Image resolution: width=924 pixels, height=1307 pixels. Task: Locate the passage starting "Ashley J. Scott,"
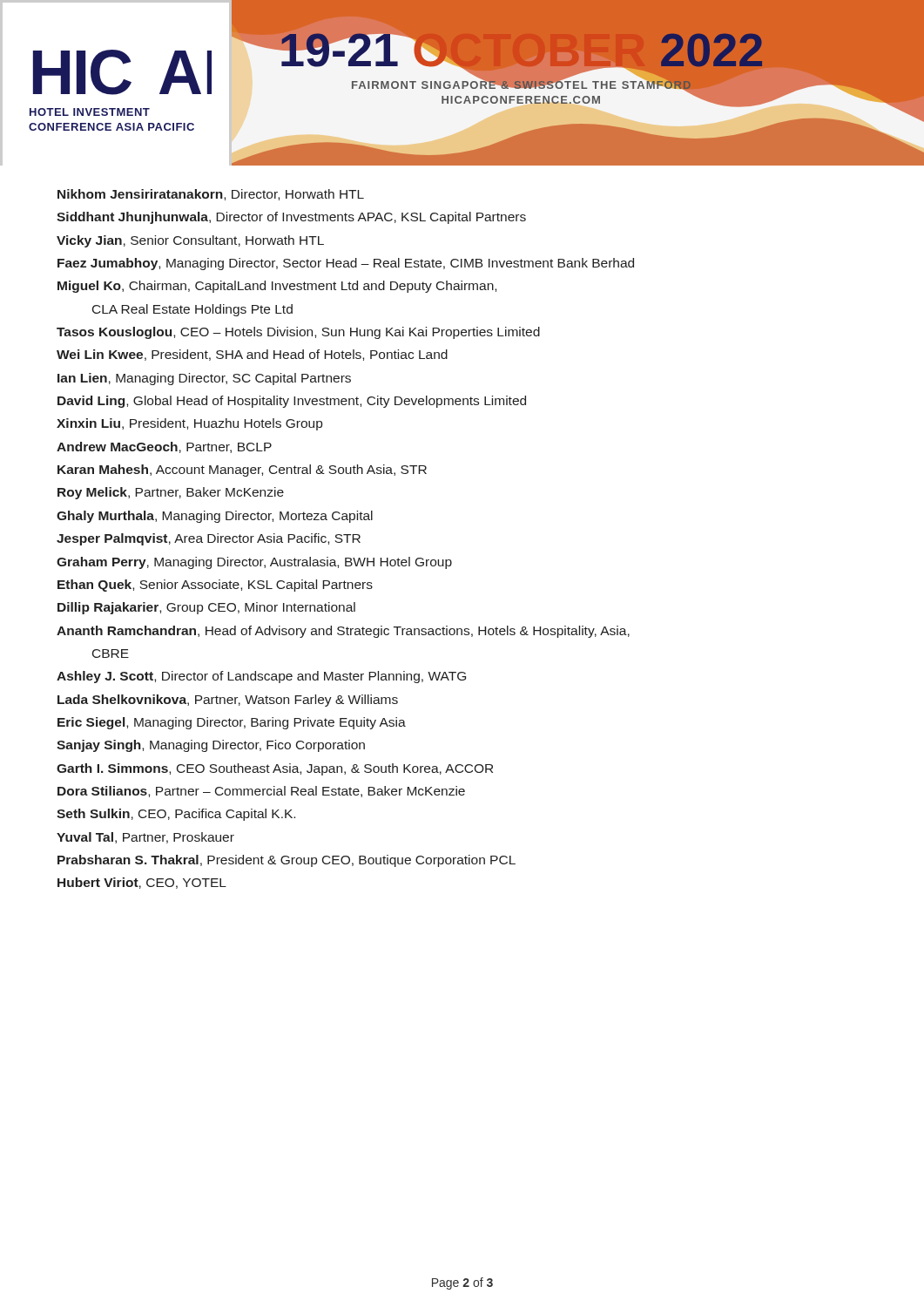[x=262, y=676]
